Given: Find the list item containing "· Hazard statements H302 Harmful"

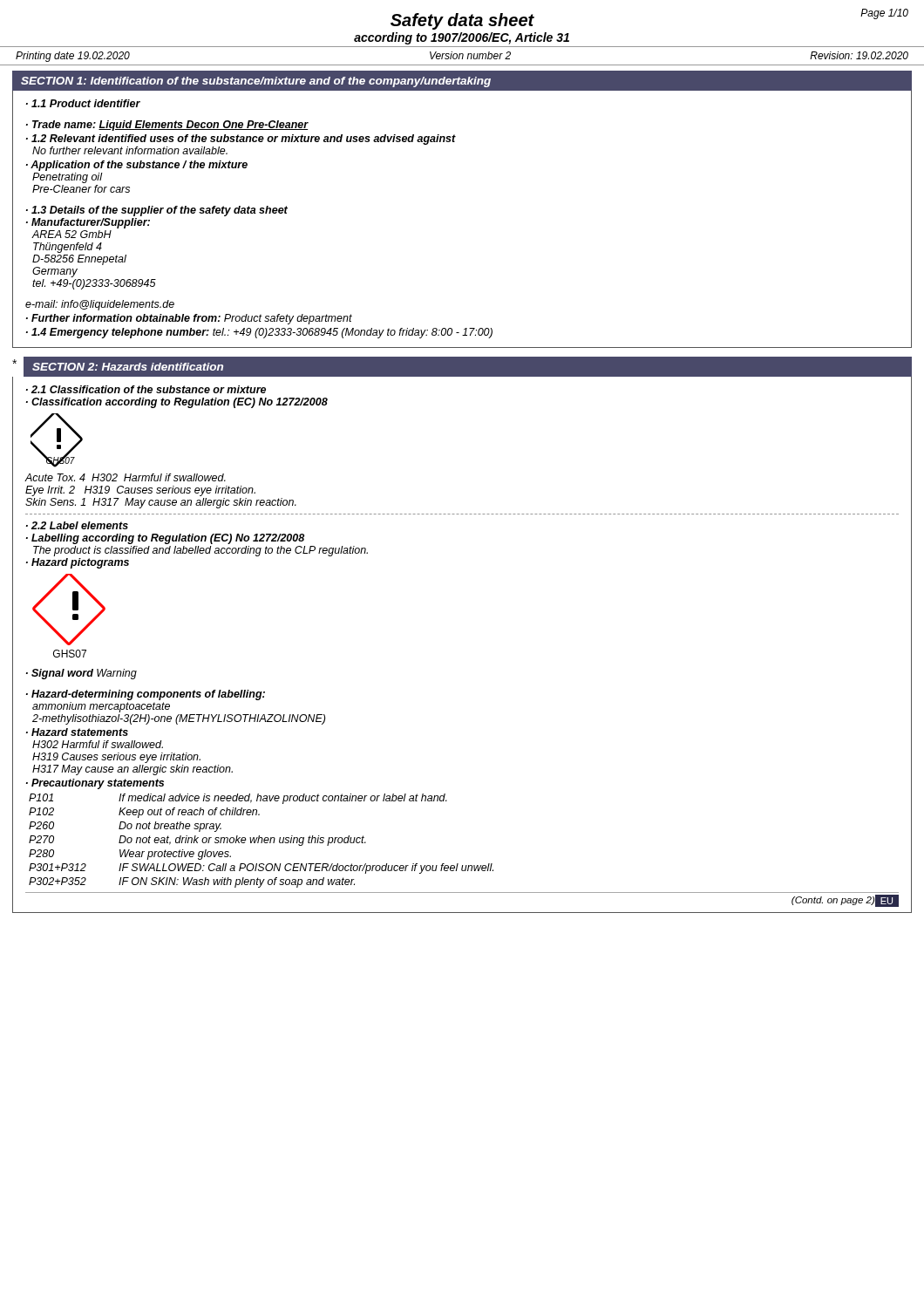Looking at the screenshot, I should click(x=130, y=751).
